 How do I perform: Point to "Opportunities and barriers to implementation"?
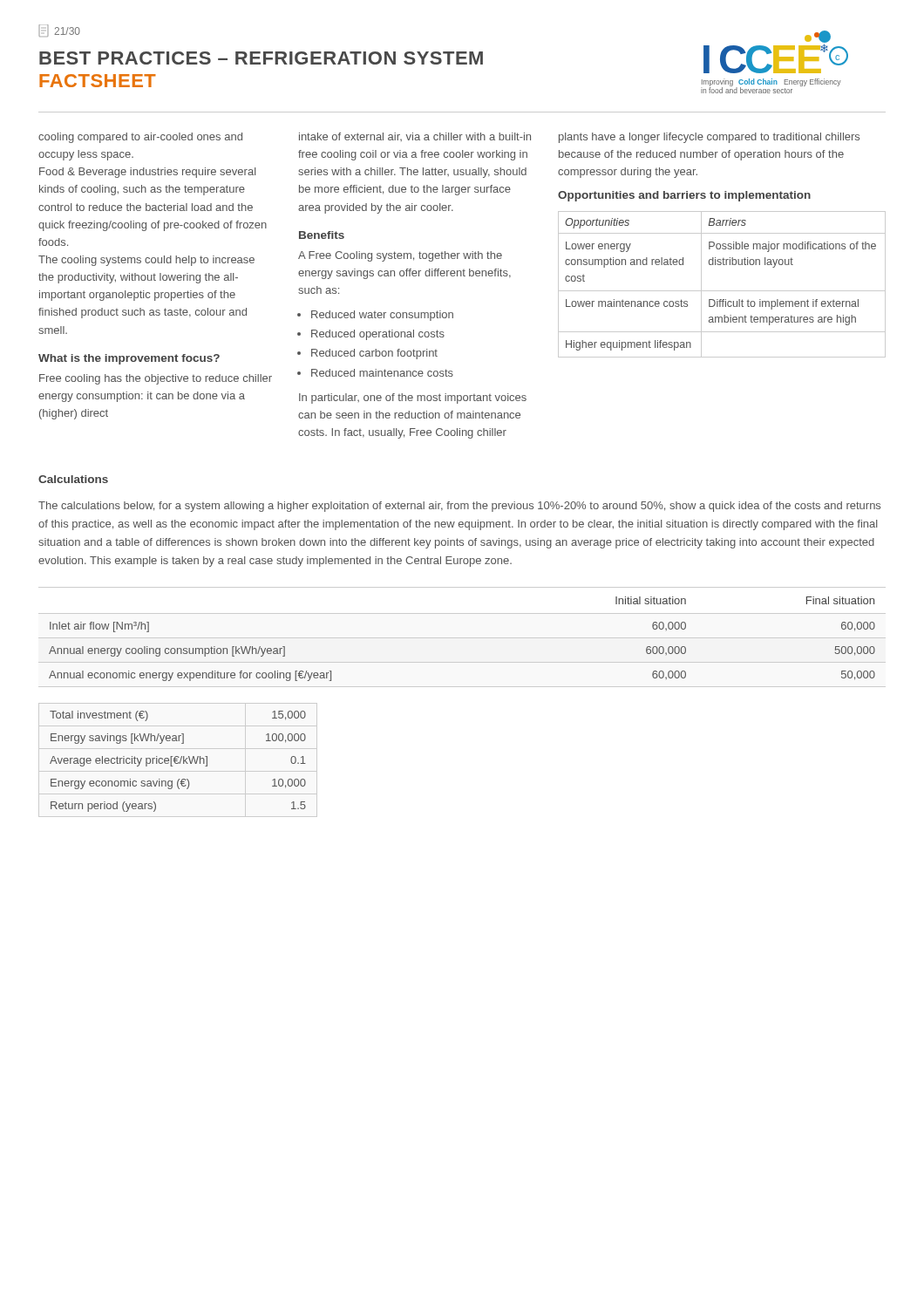coord(684,195)
